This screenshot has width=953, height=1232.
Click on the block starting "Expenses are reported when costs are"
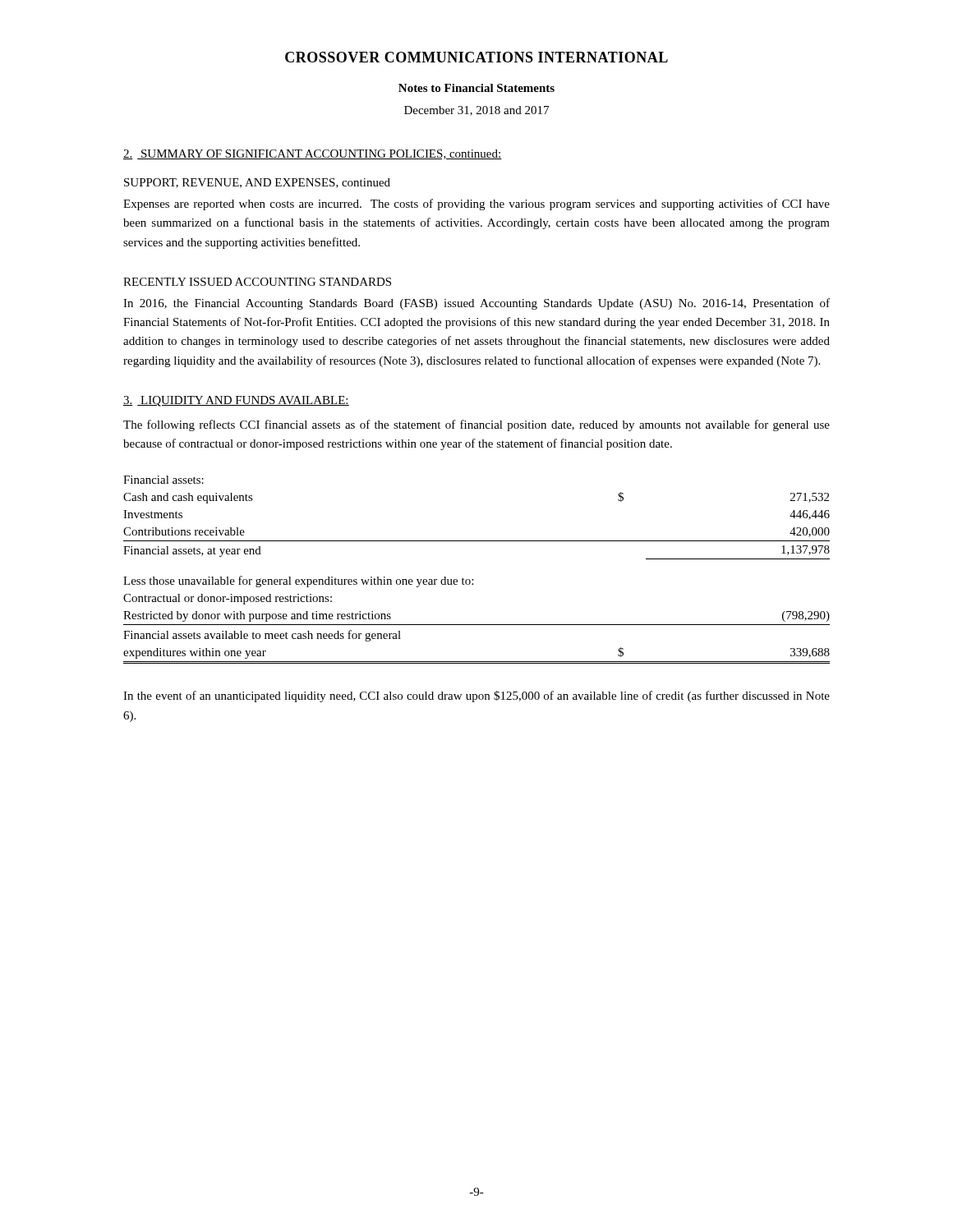pos(476,223)
